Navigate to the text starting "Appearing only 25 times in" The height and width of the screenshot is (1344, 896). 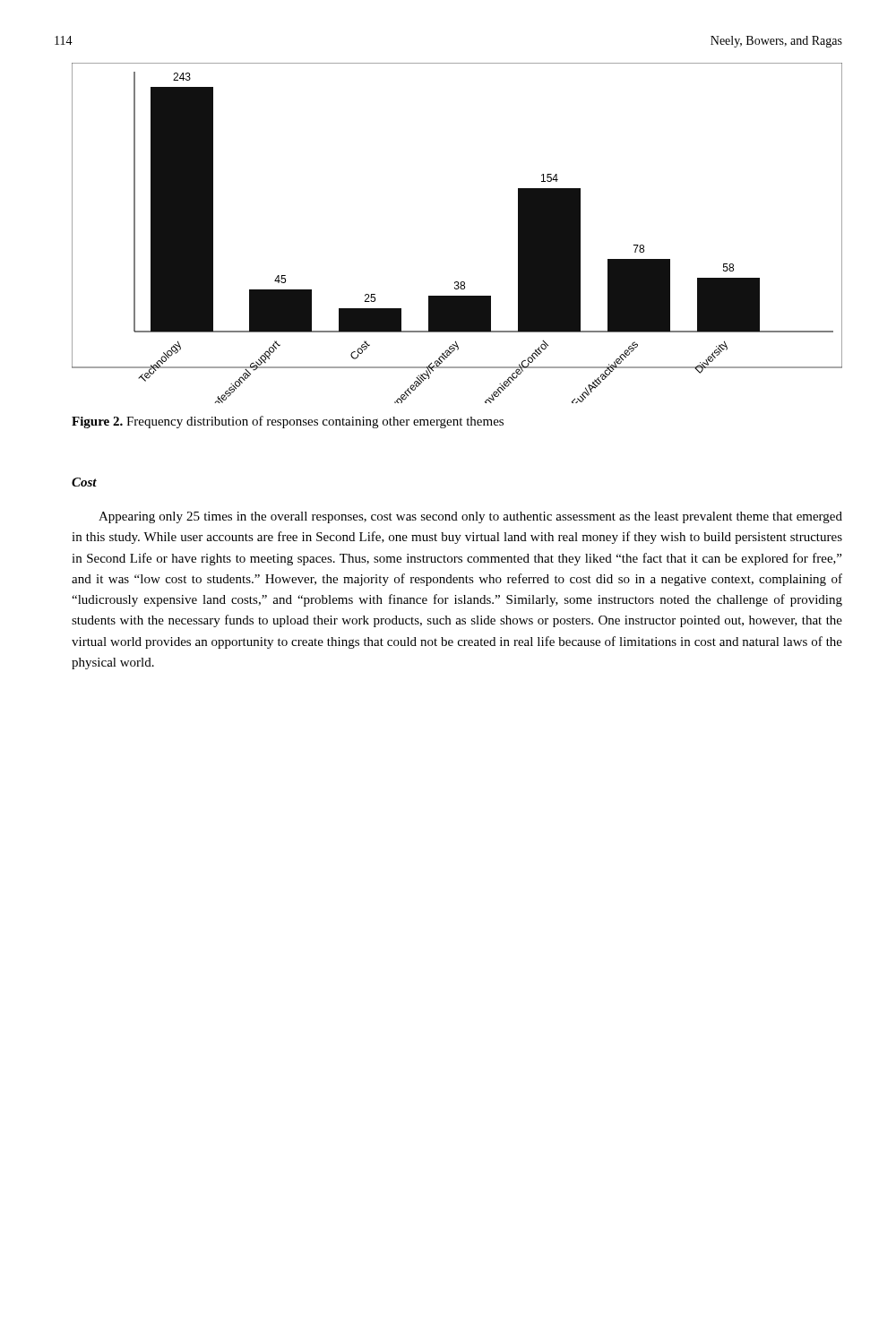(x=457, y=590)
